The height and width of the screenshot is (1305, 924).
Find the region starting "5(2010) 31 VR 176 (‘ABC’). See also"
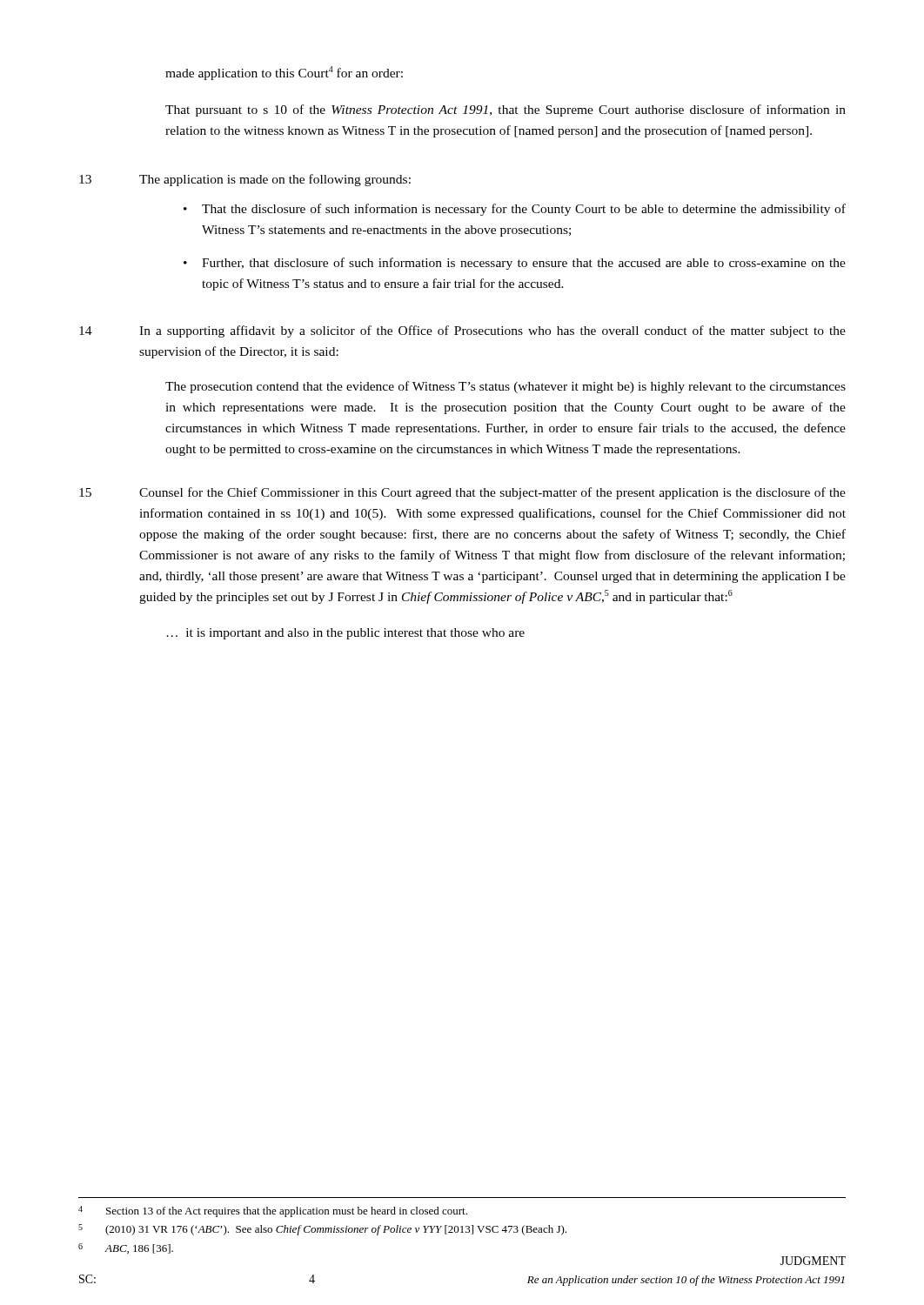point(323,1229)
